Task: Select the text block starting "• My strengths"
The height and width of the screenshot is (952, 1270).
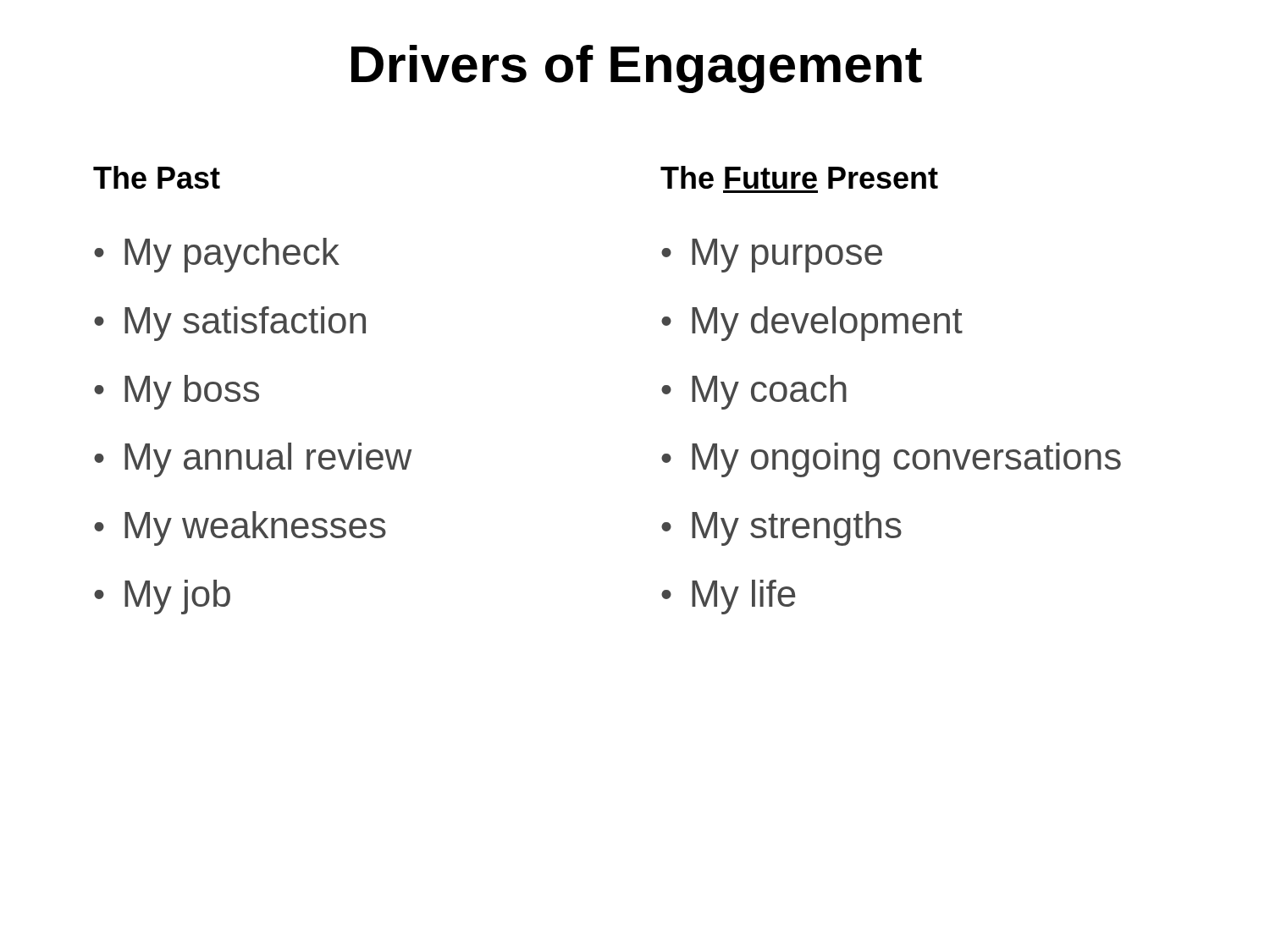Action: [781, 526]
